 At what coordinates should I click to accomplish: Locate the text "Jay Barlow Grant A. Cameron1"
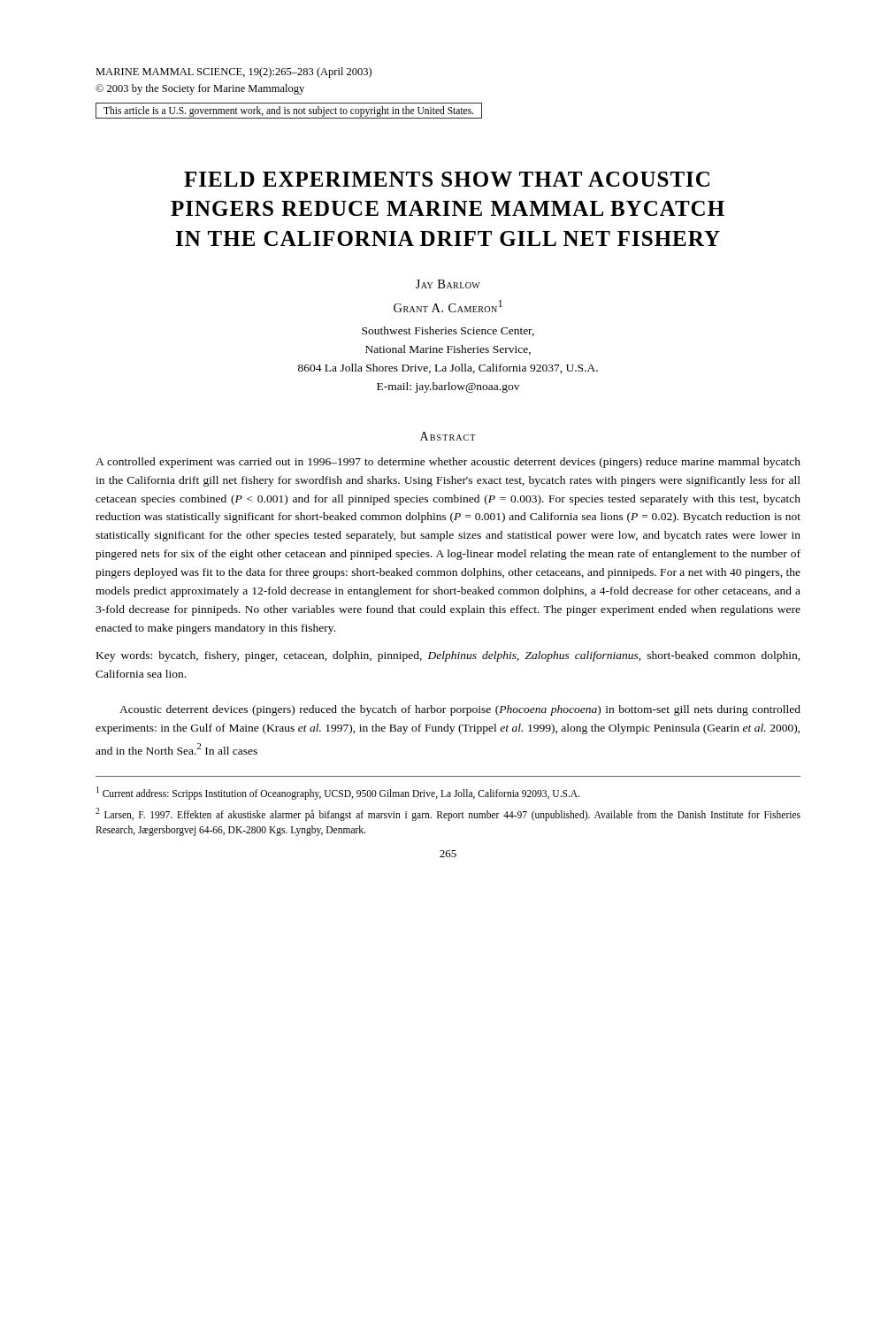pos(448,295)
